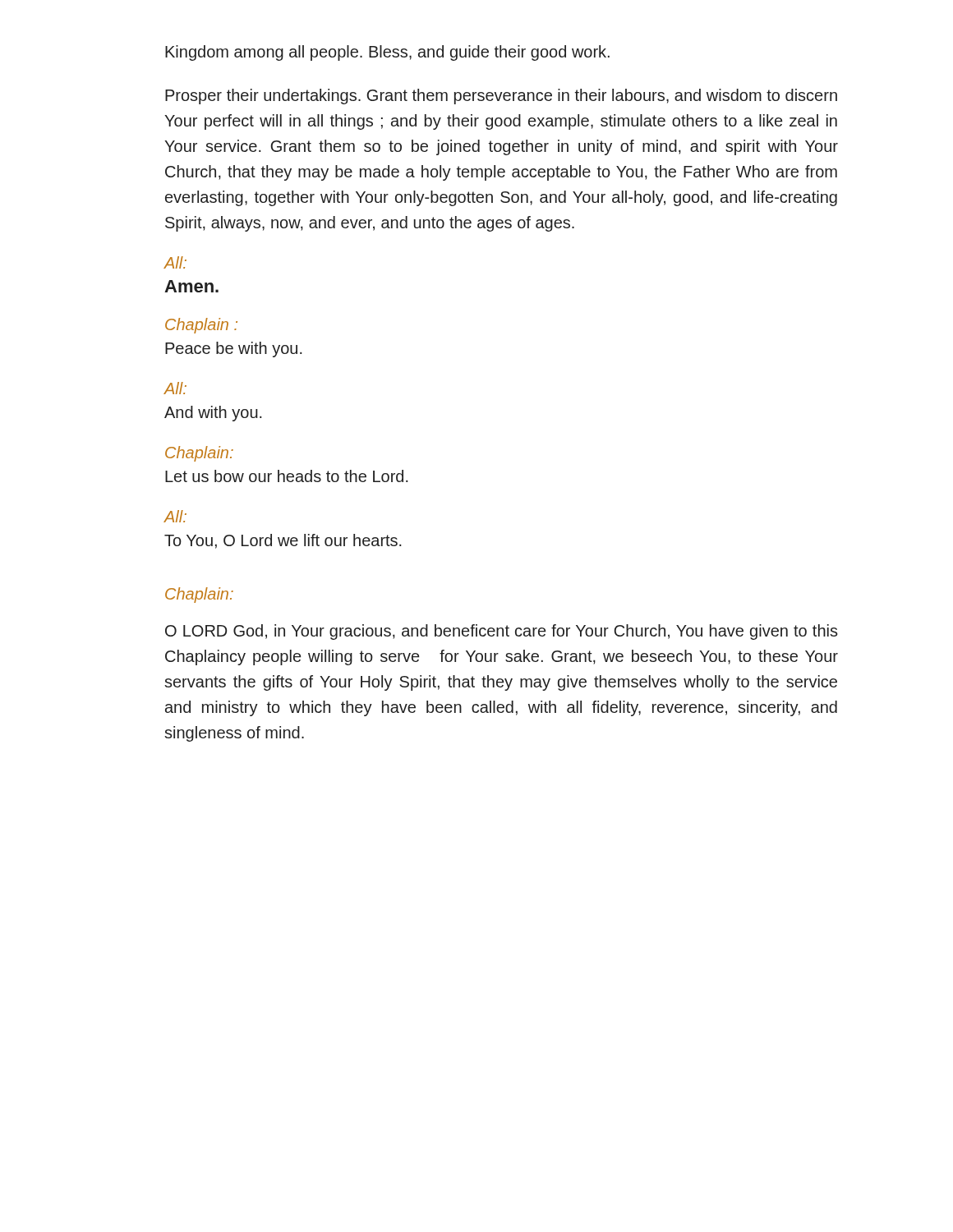Locate the block of text that opens with "Let us bow"
953x1232 pixels.
click(x=287, y=476)
